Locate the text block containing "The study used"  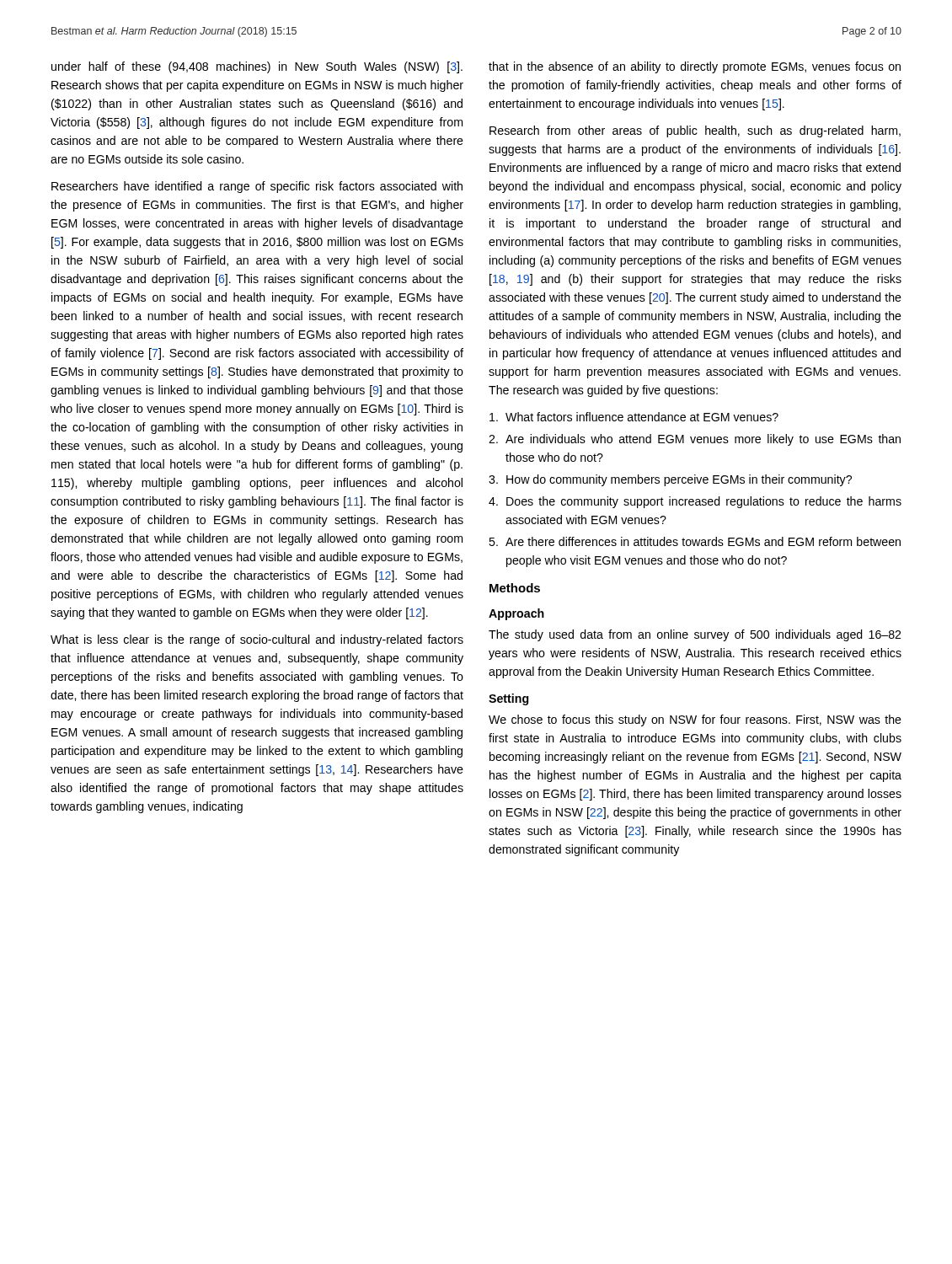click(695, 653)
